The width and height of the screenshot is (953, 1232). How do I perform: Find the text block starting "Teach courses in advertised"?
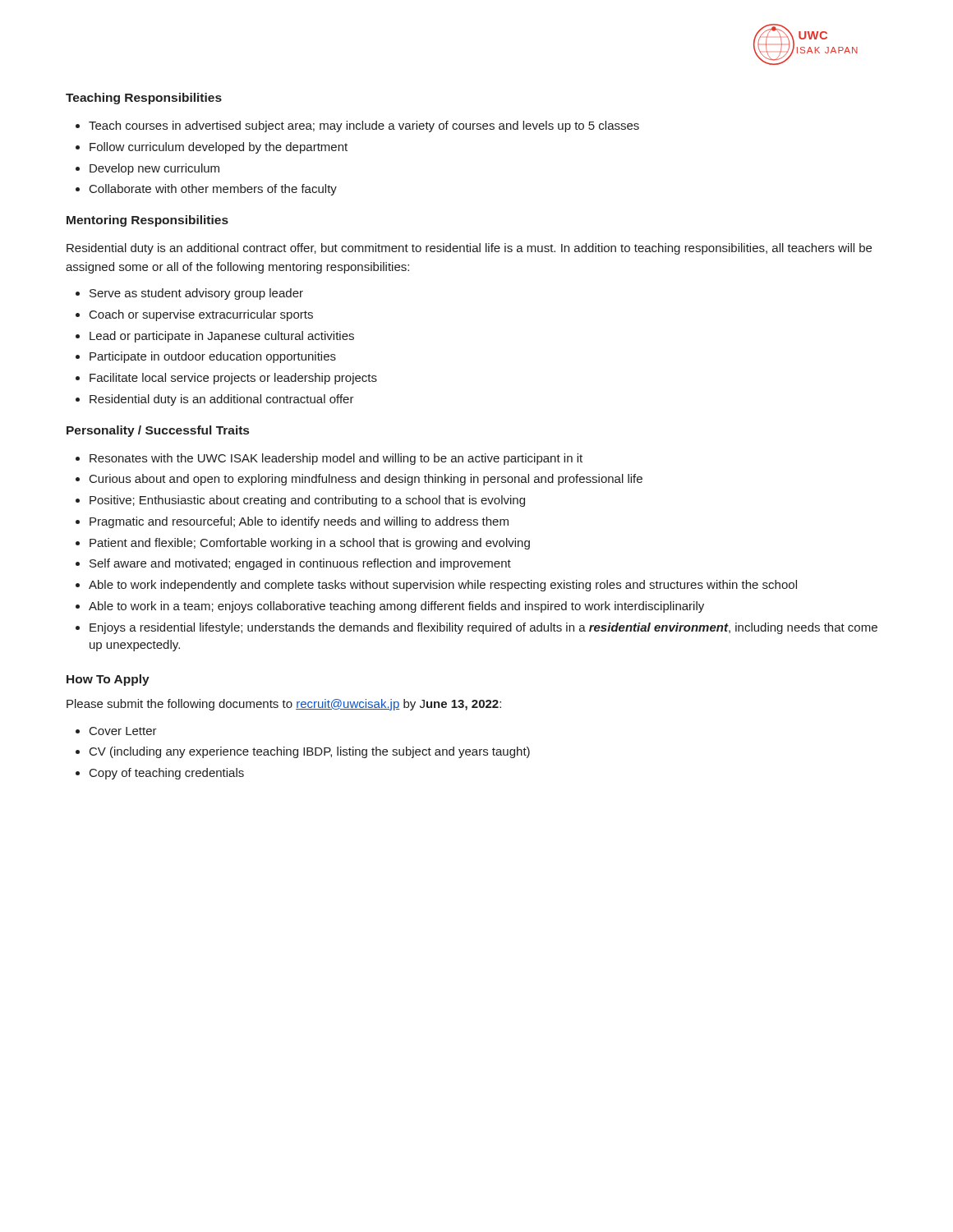pyautogui.click(x=364, y=125)
